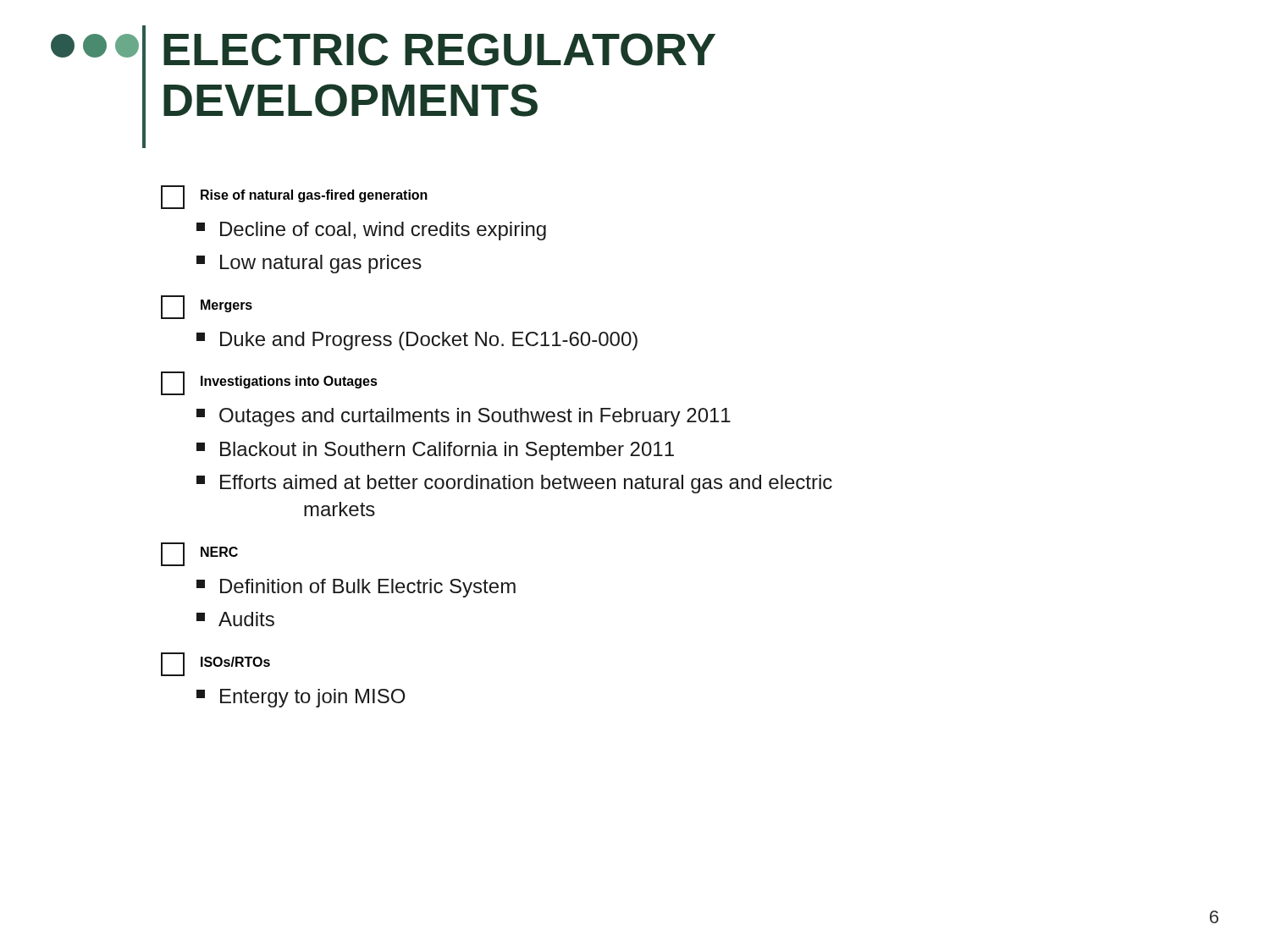The image size is (1270, 952).
Task: Navigate to the text starting "ISOs/RTOs Entergy to join MISO"
Action: point(215,664)
